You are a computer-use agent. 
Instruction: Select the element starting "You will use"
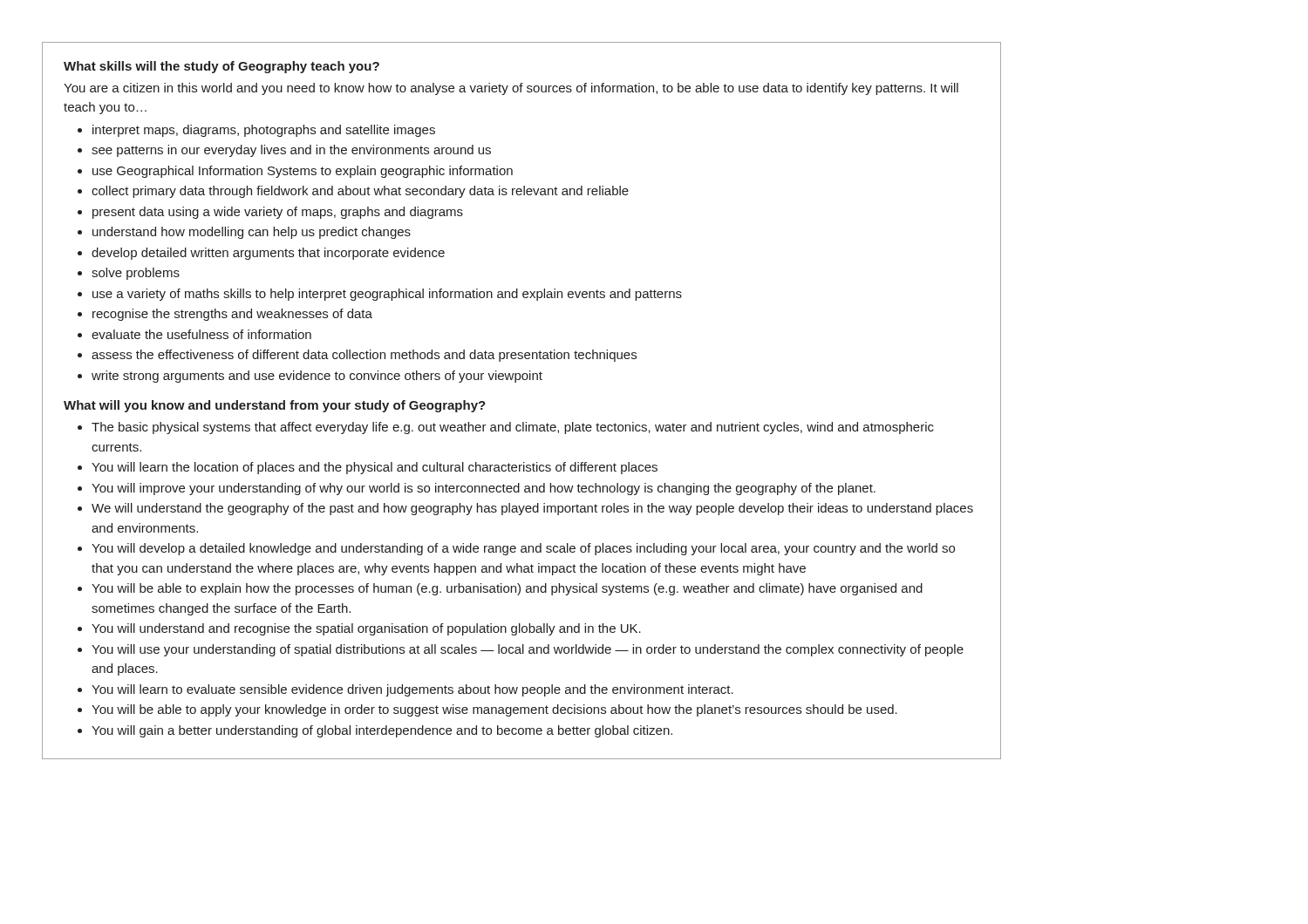535,659
